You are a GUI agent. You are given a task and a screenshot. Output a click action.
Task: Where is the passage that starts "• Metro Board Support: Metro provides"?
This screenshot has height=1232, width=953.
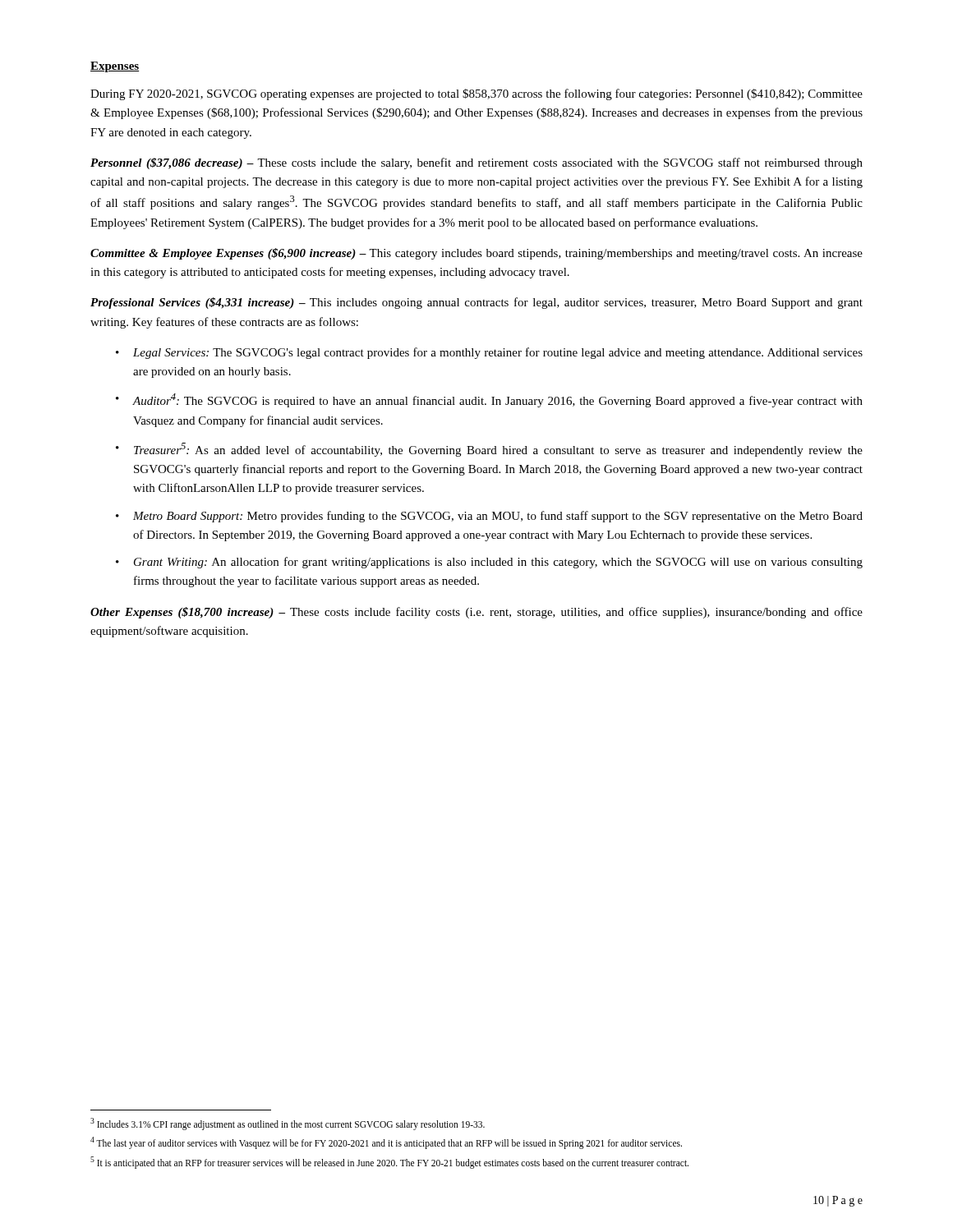pyautogui.click(x=489, y=525)
